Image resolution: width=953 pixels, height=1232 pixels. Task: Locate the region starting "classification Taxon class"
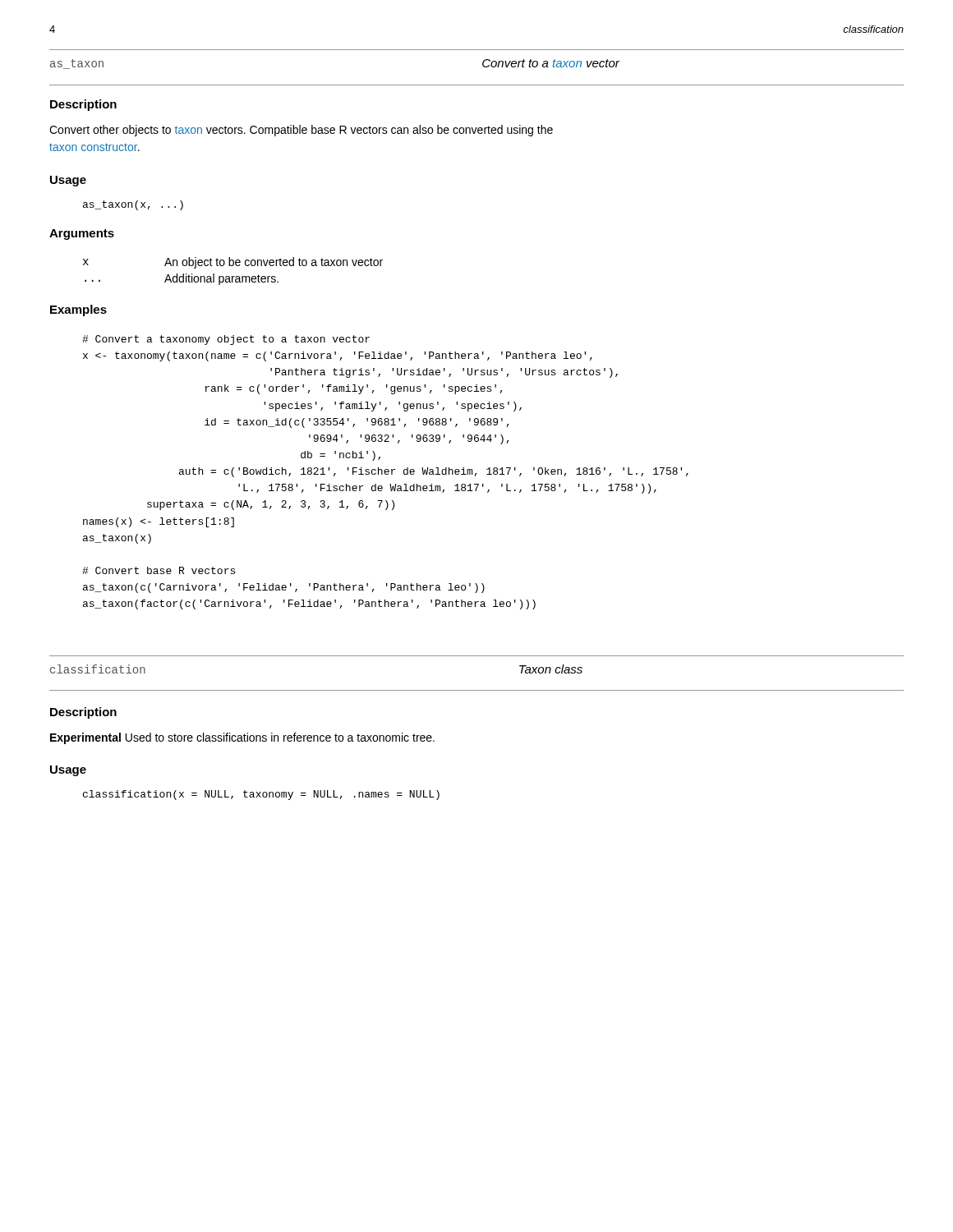coord(94,669)
